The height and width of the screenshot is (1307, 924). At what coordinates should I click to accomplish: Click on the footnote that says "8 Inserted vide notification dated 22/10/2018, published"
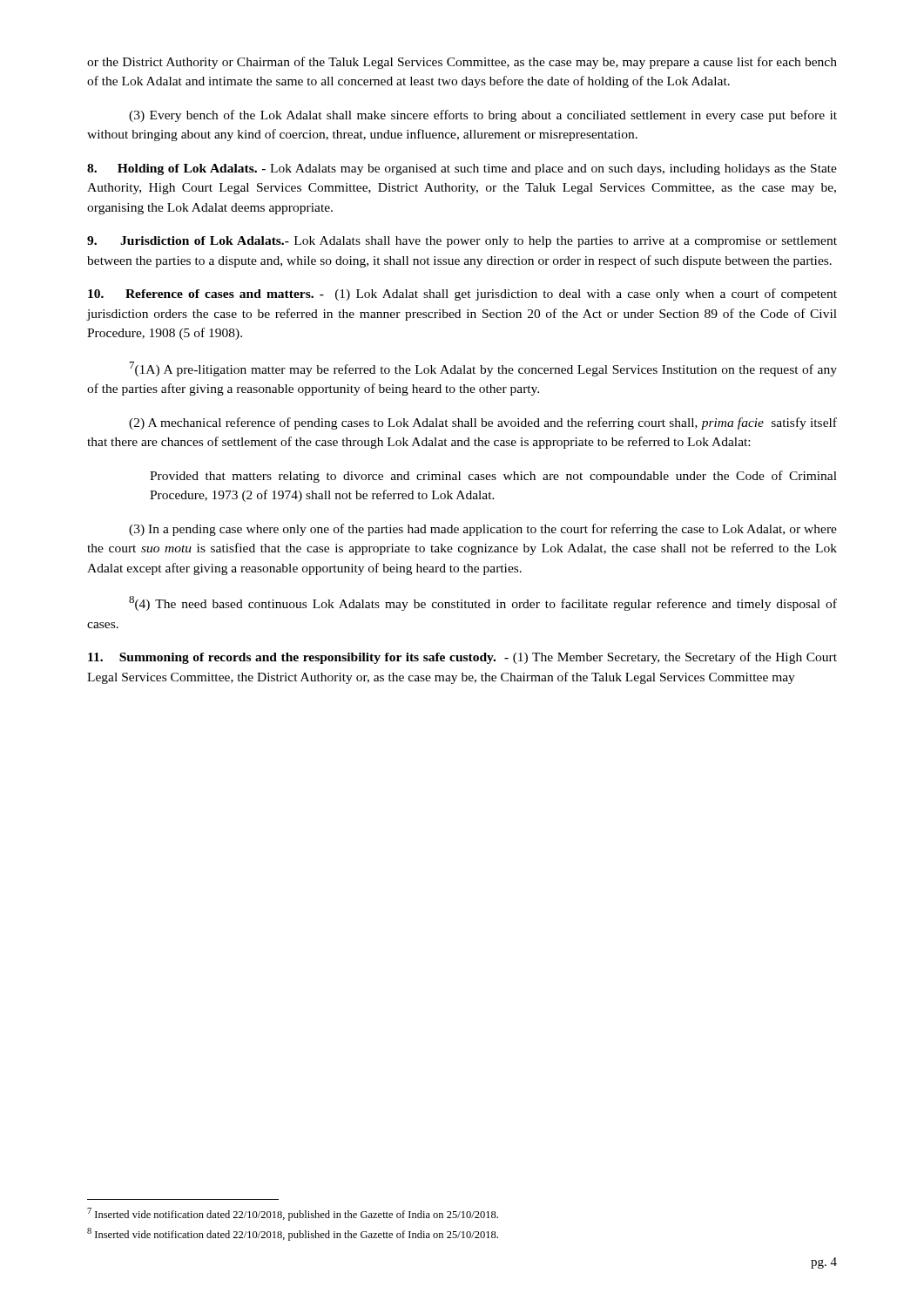(293, 1234)
